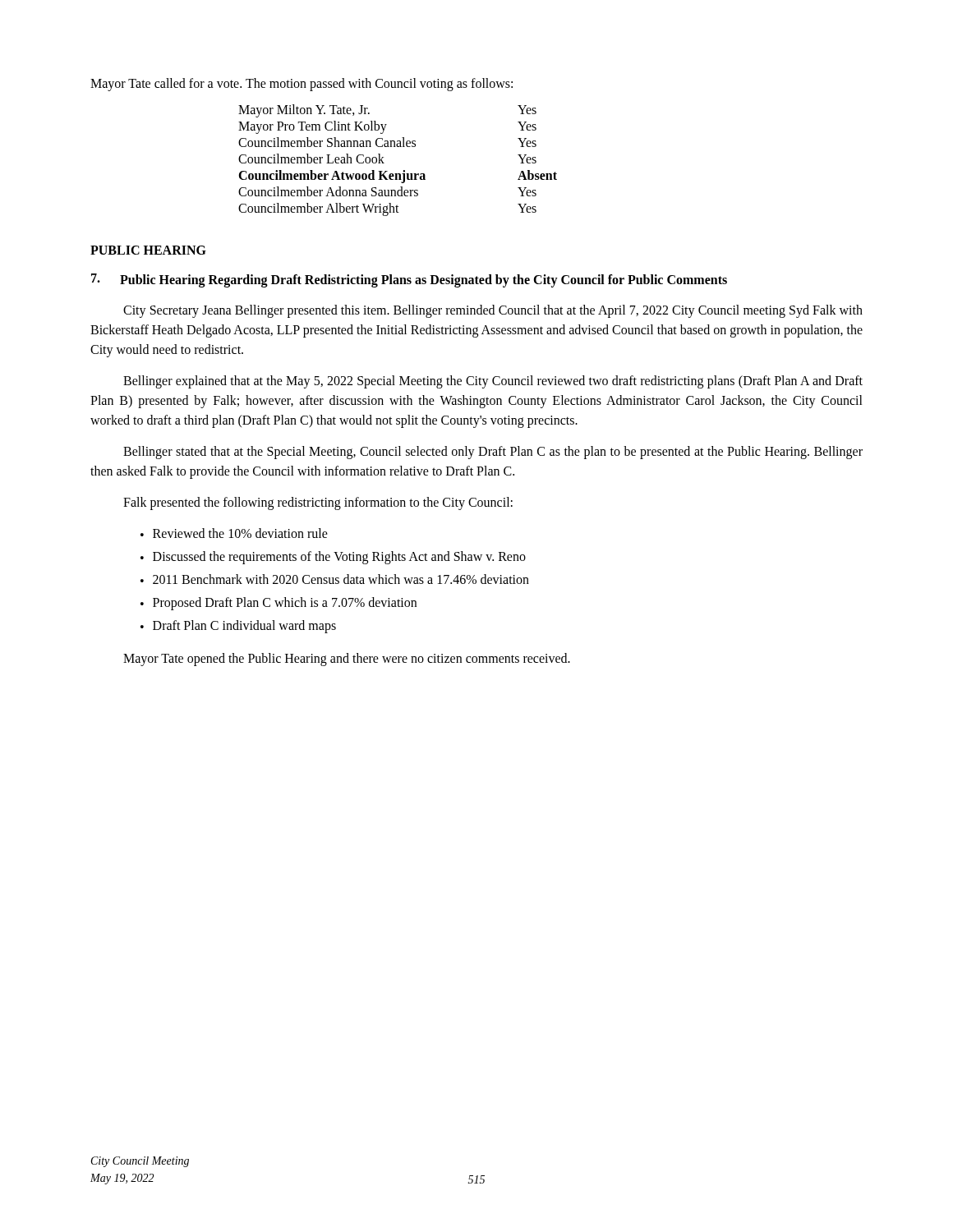The height and width of the screenshot is (1232, 953).
Task: Locate the block of text that opens with "Bellinger stated that at the Special"
Action: coord(476,462)
